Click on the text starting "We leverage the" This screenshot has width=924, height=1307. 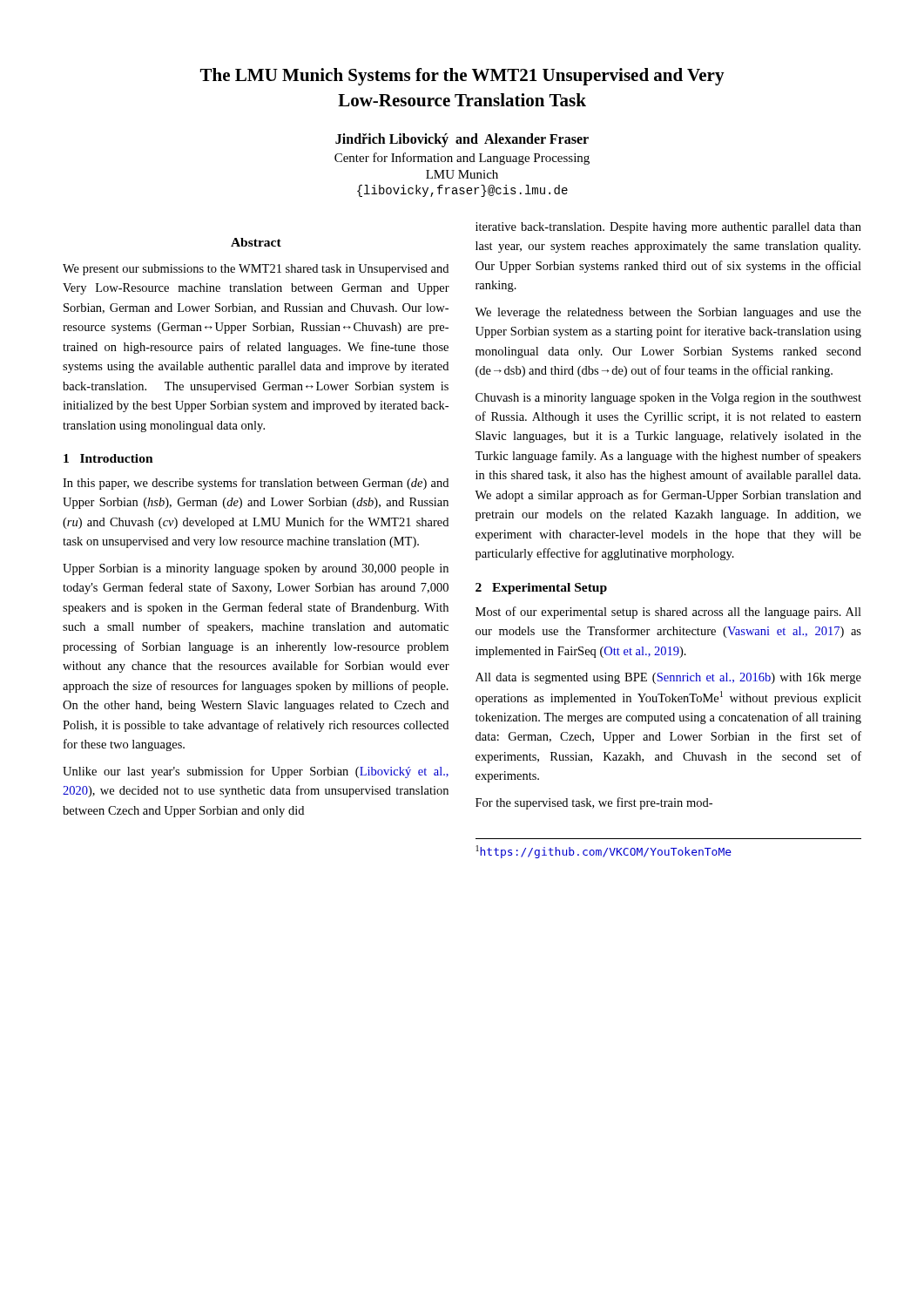[x=668, y=341]
